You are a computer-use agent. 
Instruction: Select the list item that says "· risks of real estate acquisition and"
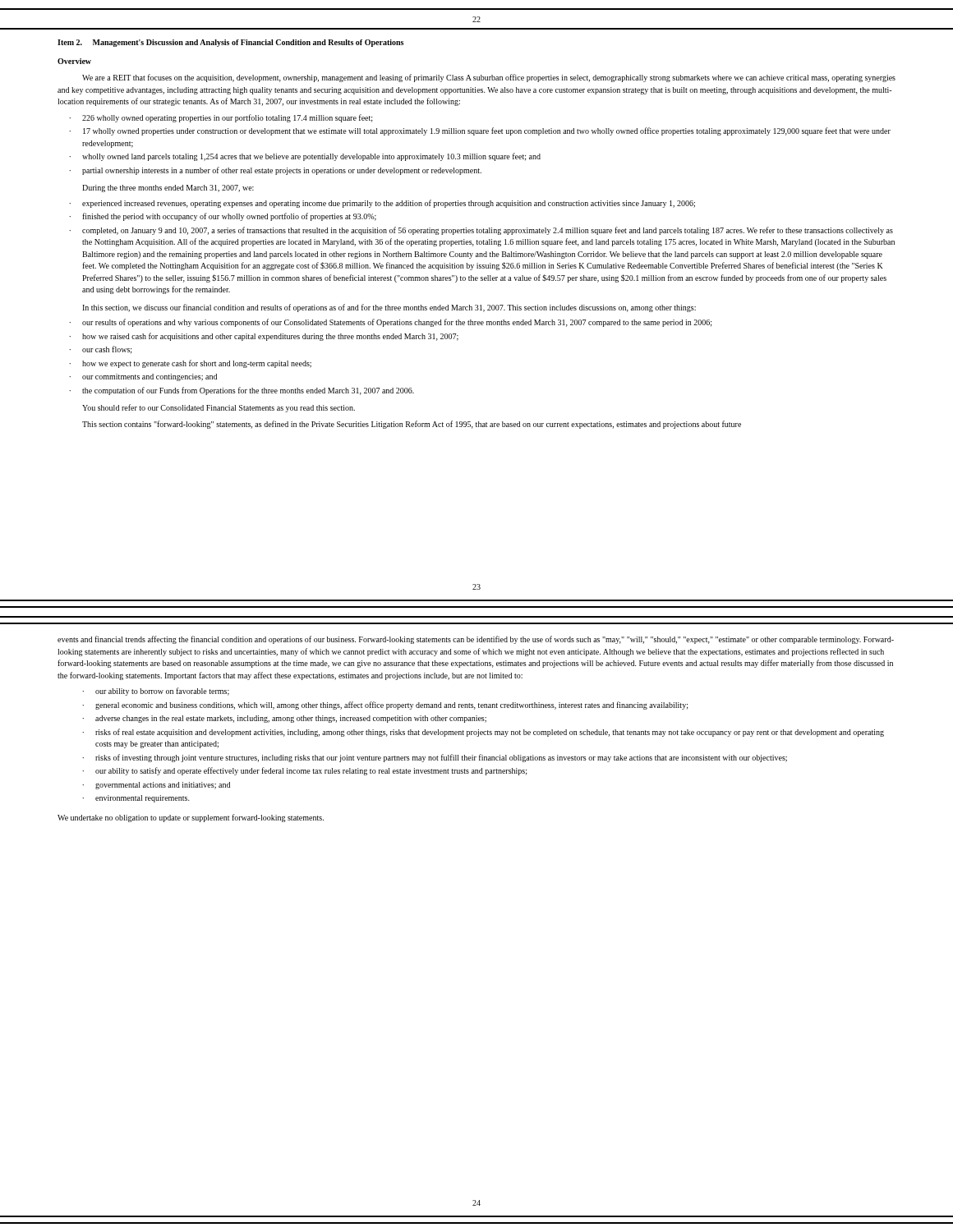click(483, 737)
